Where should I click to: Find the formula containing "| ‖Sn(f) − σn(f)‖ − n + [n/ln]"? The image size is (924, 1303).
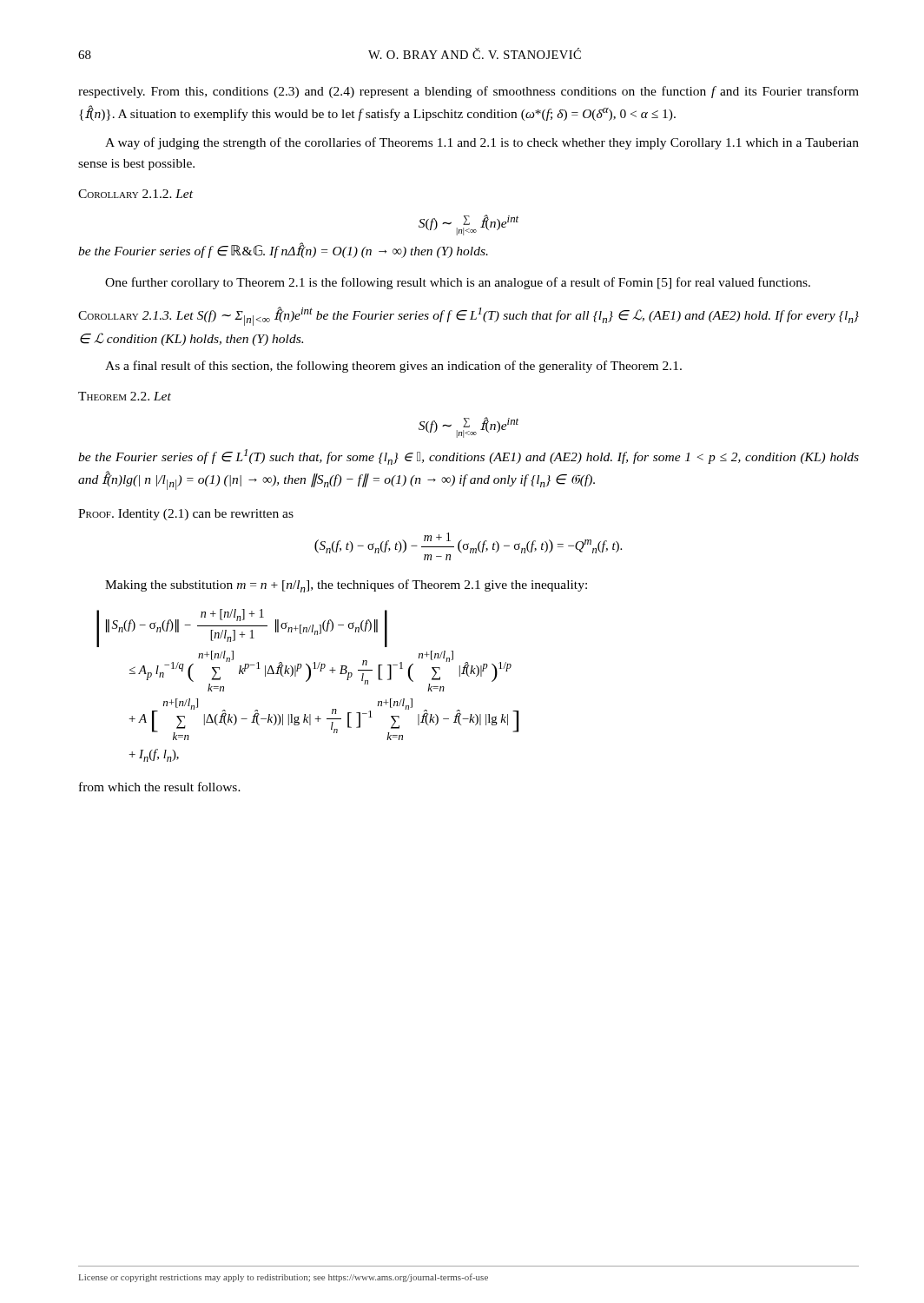point(476,687)
